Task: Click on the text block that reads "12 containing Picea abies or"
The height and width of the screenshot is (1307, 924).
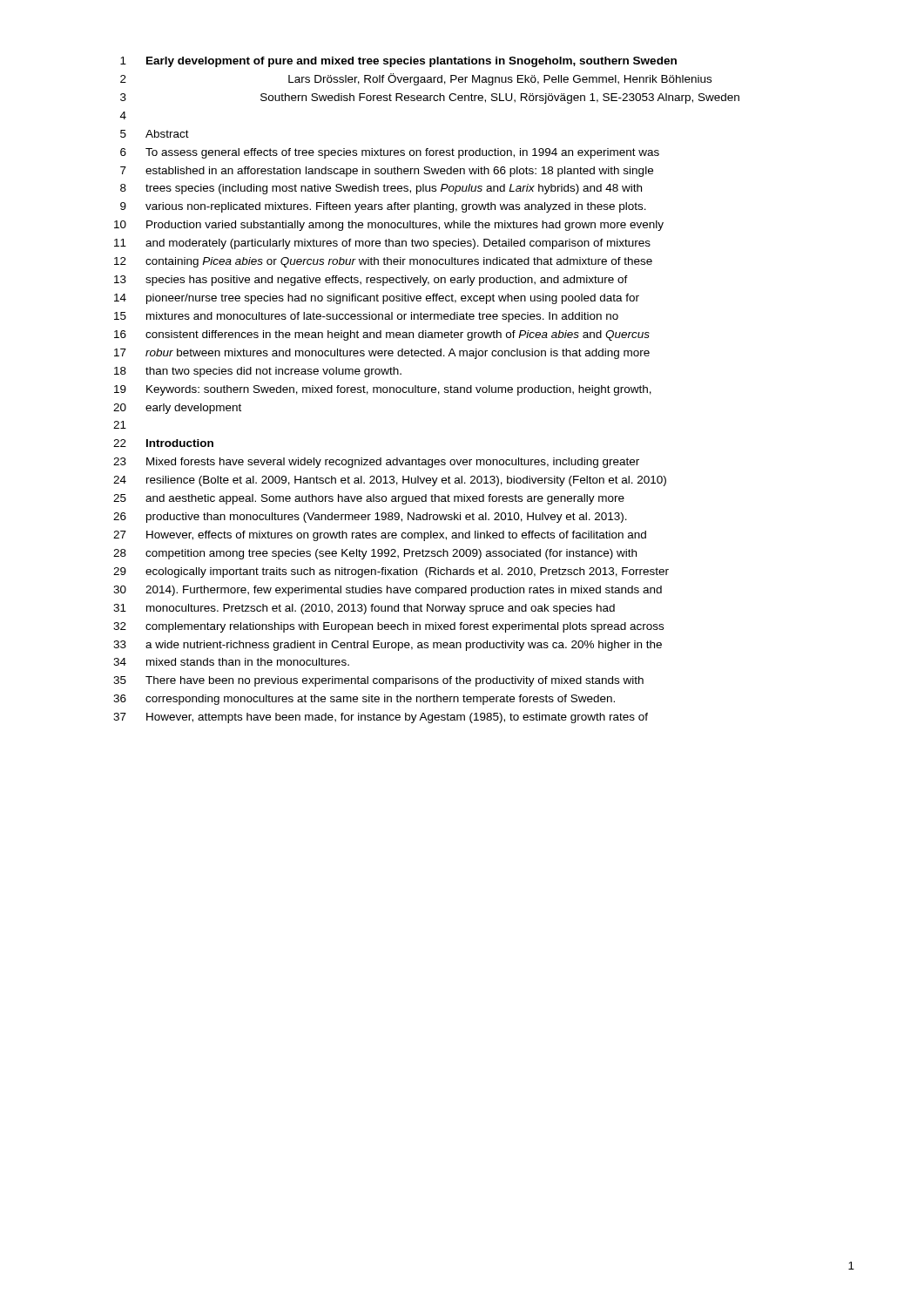Action: [474, 262]
